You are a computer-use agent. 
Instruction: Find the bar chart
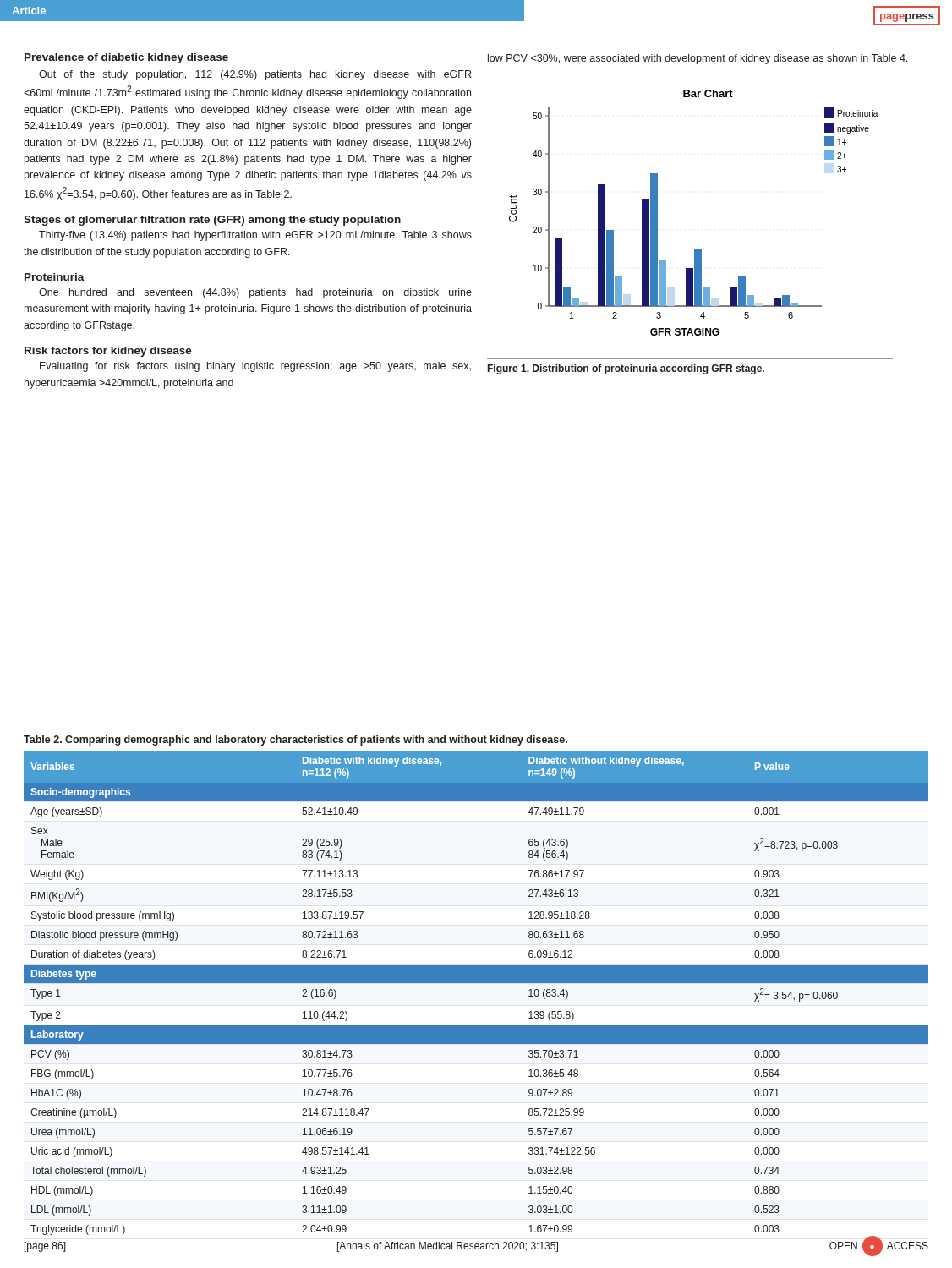[708, 219]
